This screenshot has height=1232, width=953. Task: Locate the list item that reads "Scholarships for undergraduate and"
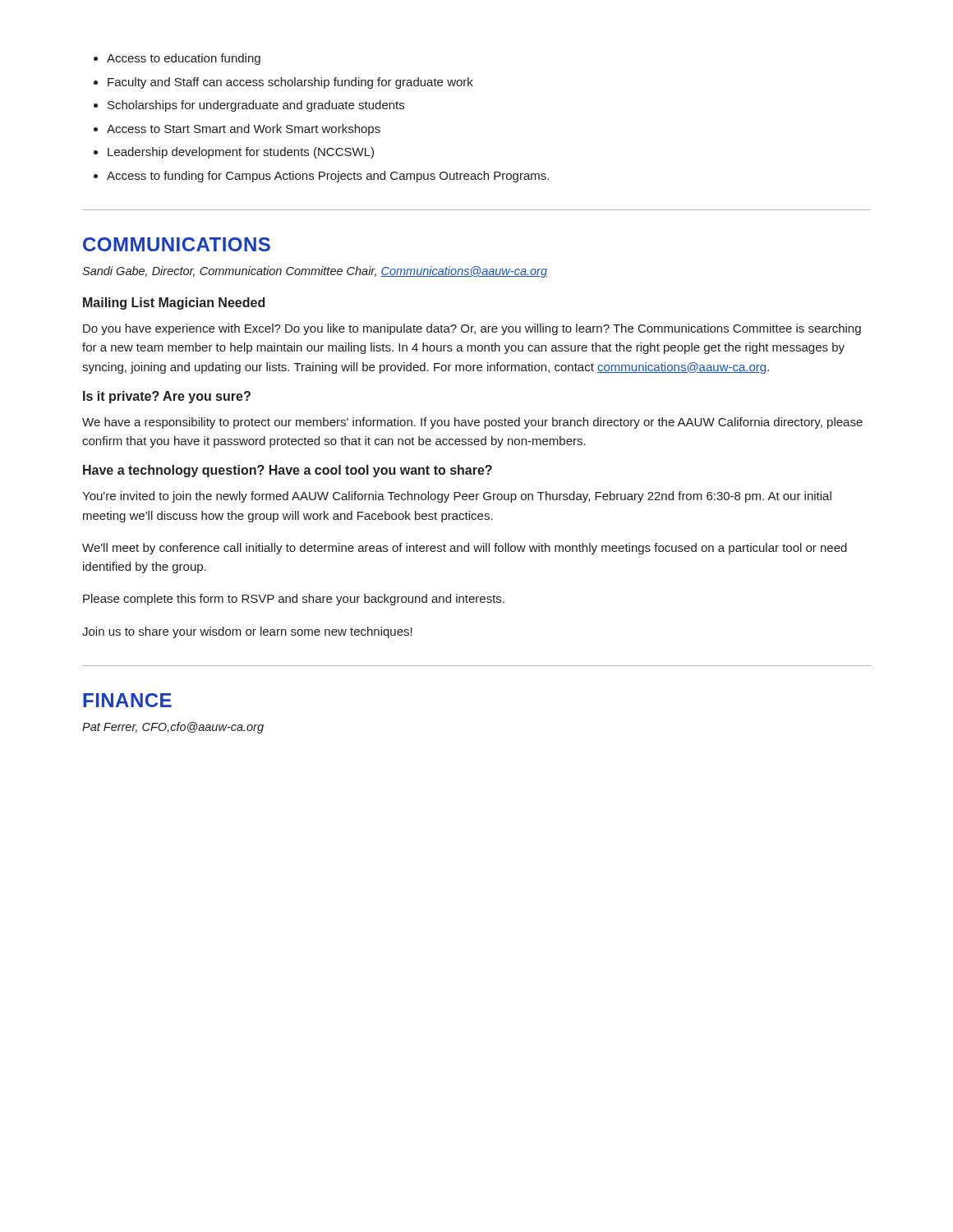pos(256,105)
